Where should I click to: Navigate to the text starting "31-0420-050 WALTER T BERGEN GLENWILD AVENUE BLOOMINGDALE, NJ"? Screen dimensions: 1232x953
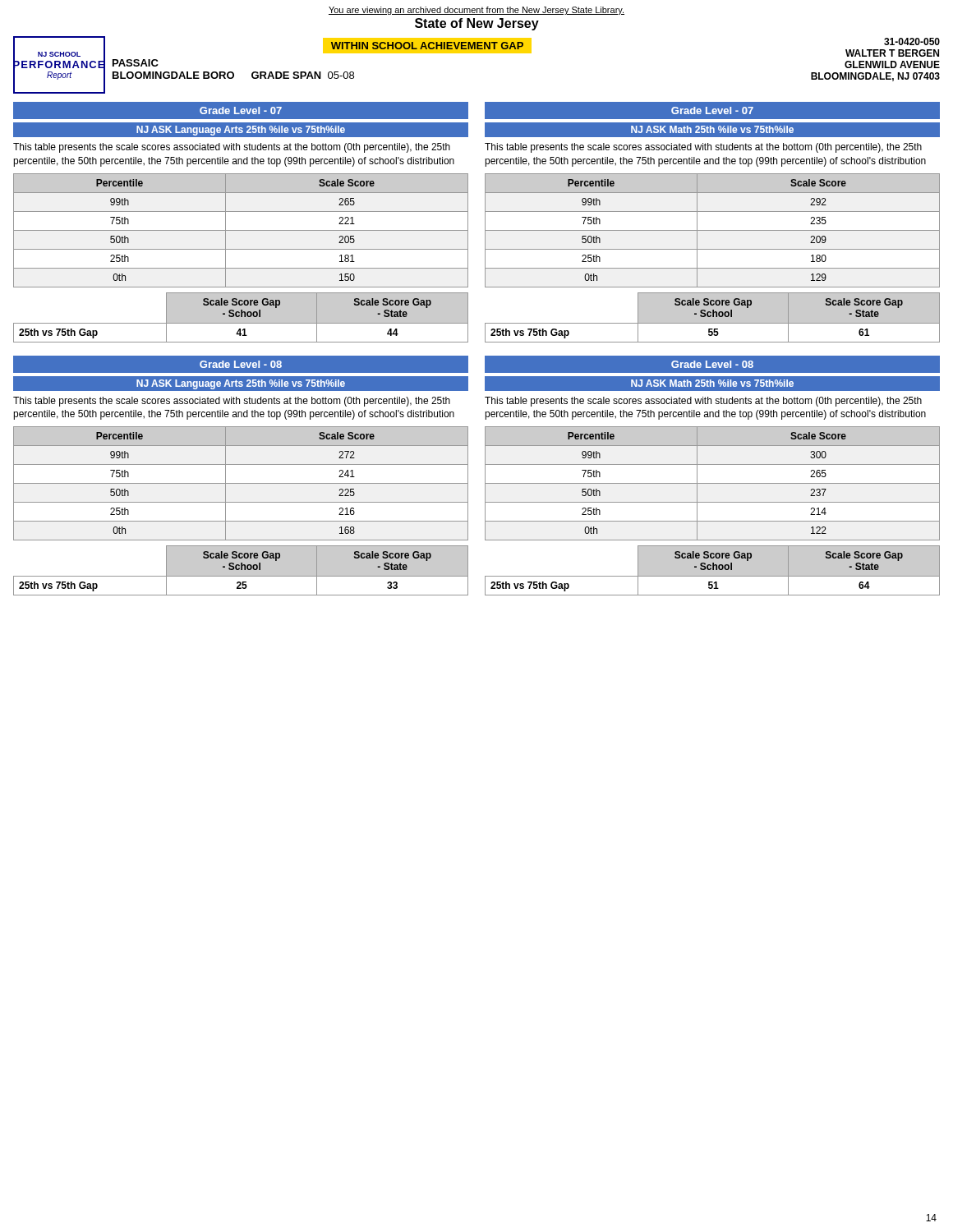tap(841, 59)
